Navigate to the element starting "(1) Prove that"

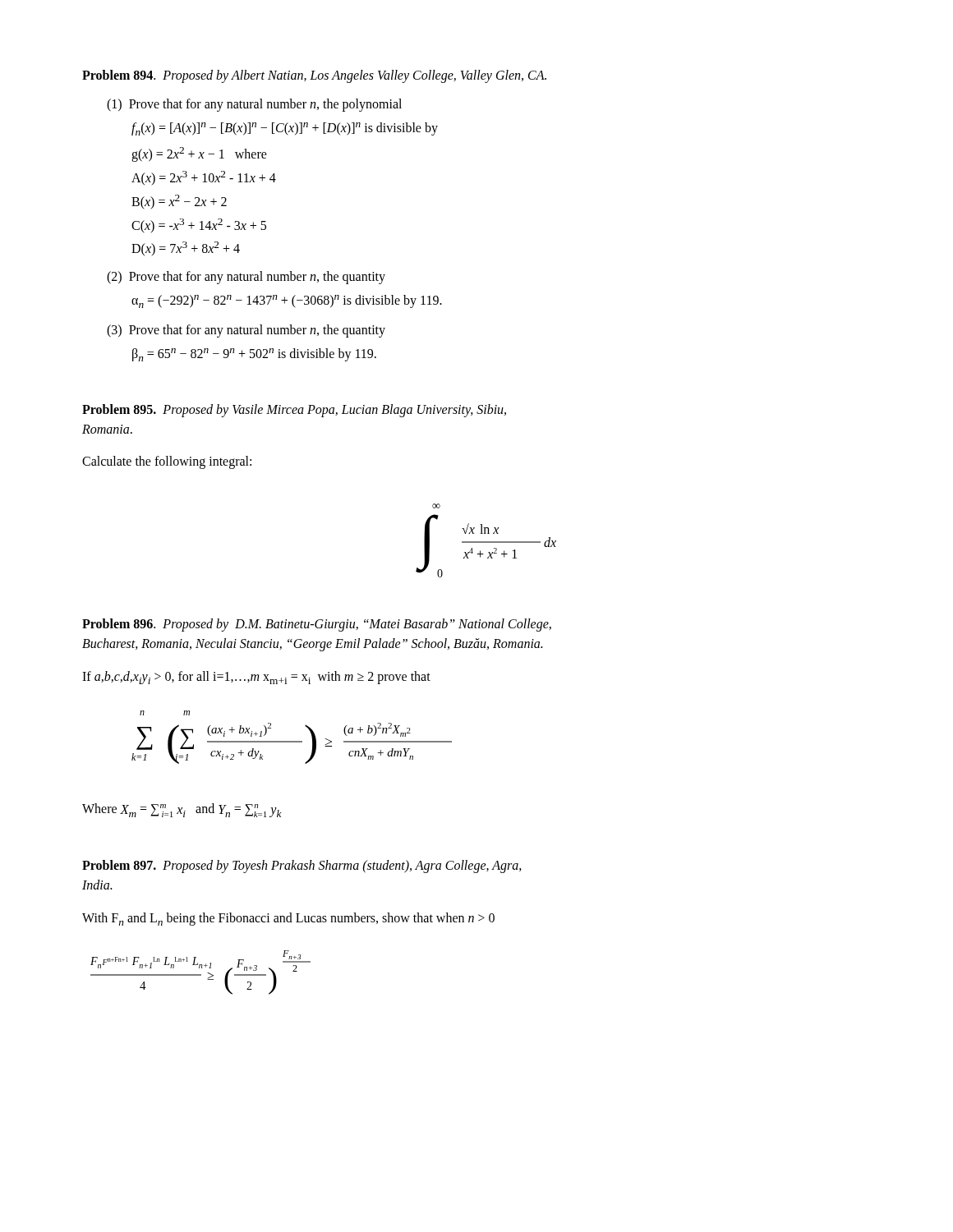pos(272,176)
